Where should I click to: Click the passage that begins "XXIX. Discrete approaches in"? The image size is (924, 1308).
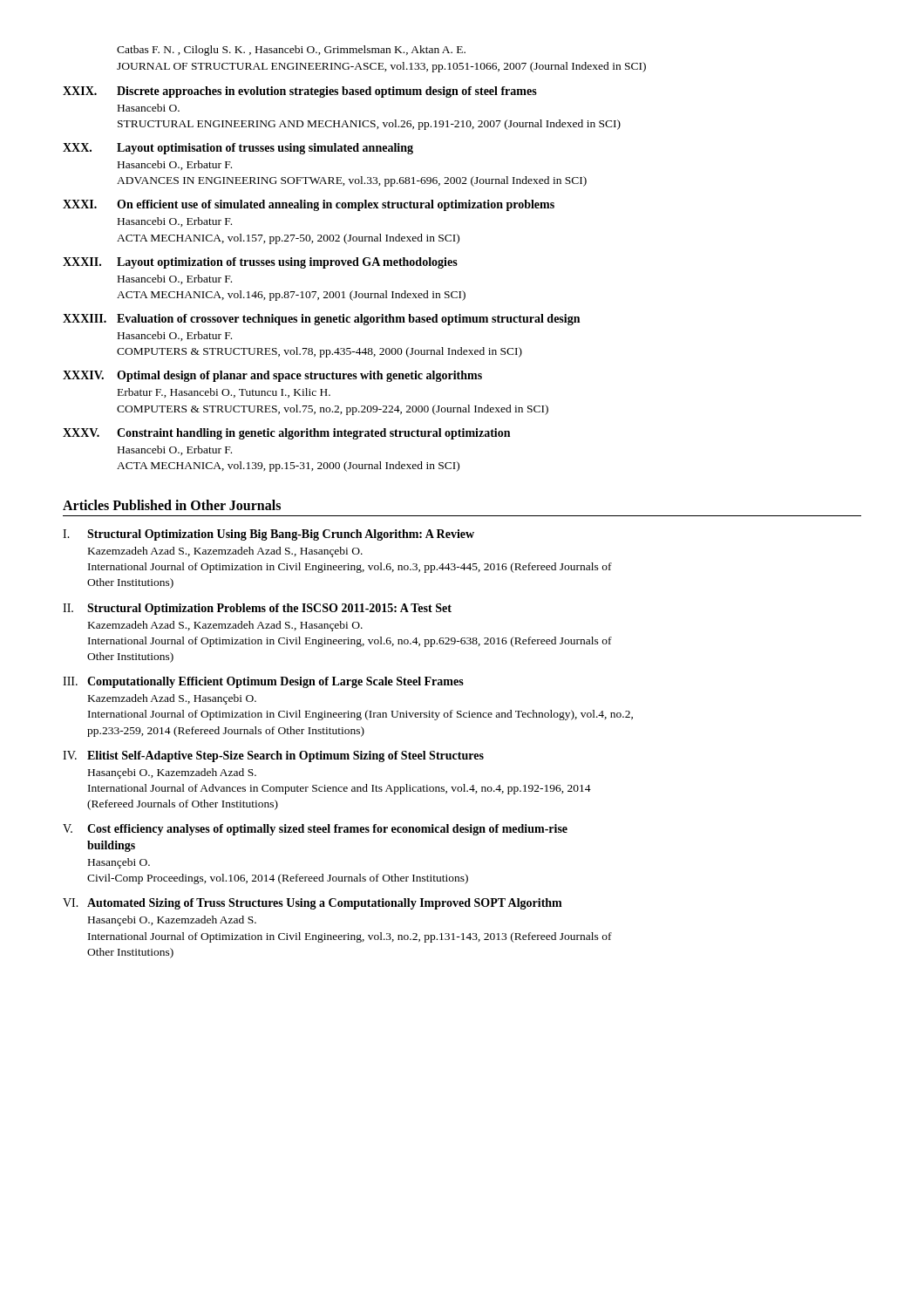[300, 92]
